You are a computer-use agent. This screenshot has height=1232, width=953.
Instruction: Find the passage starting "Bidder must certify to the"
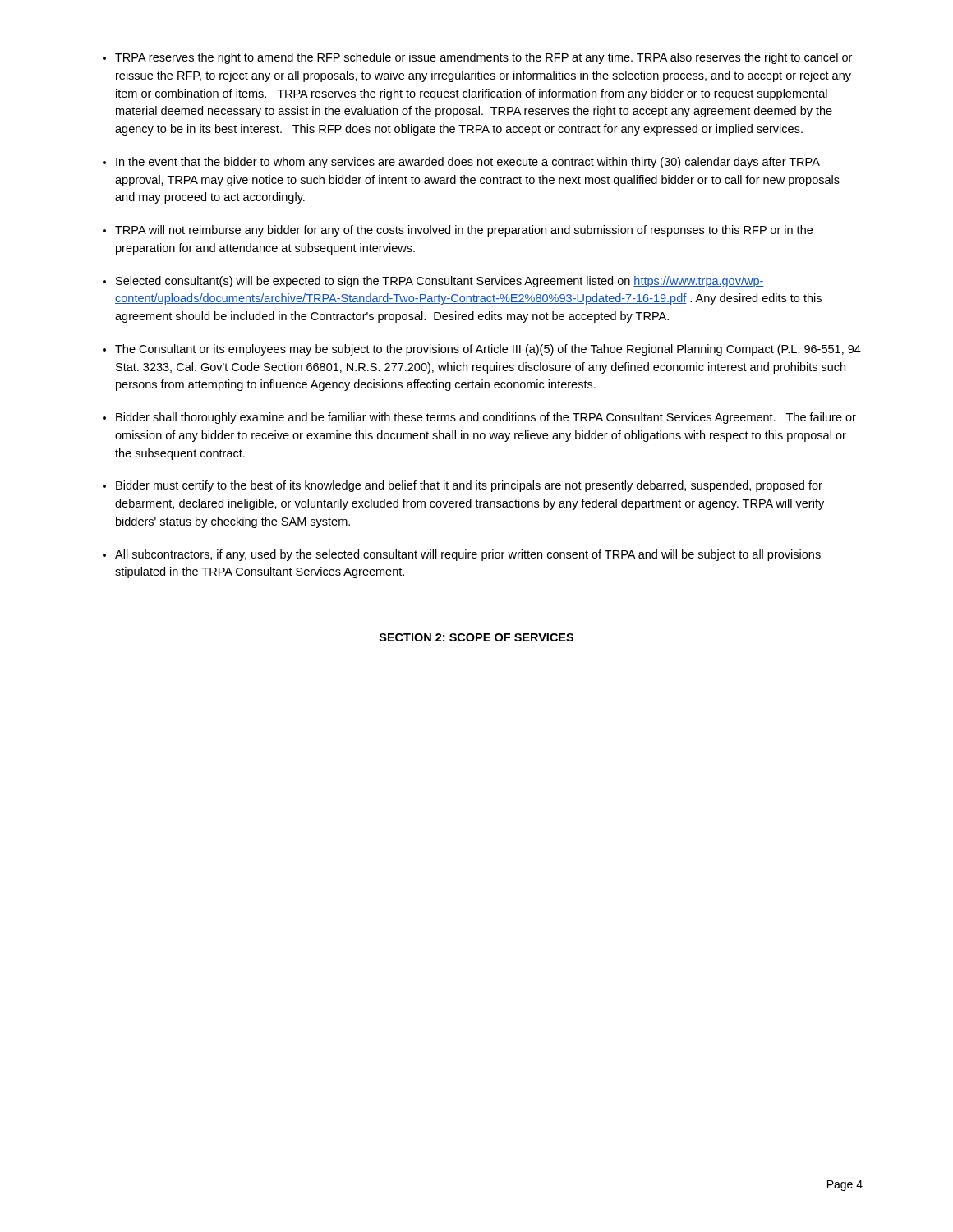point(470,503)
